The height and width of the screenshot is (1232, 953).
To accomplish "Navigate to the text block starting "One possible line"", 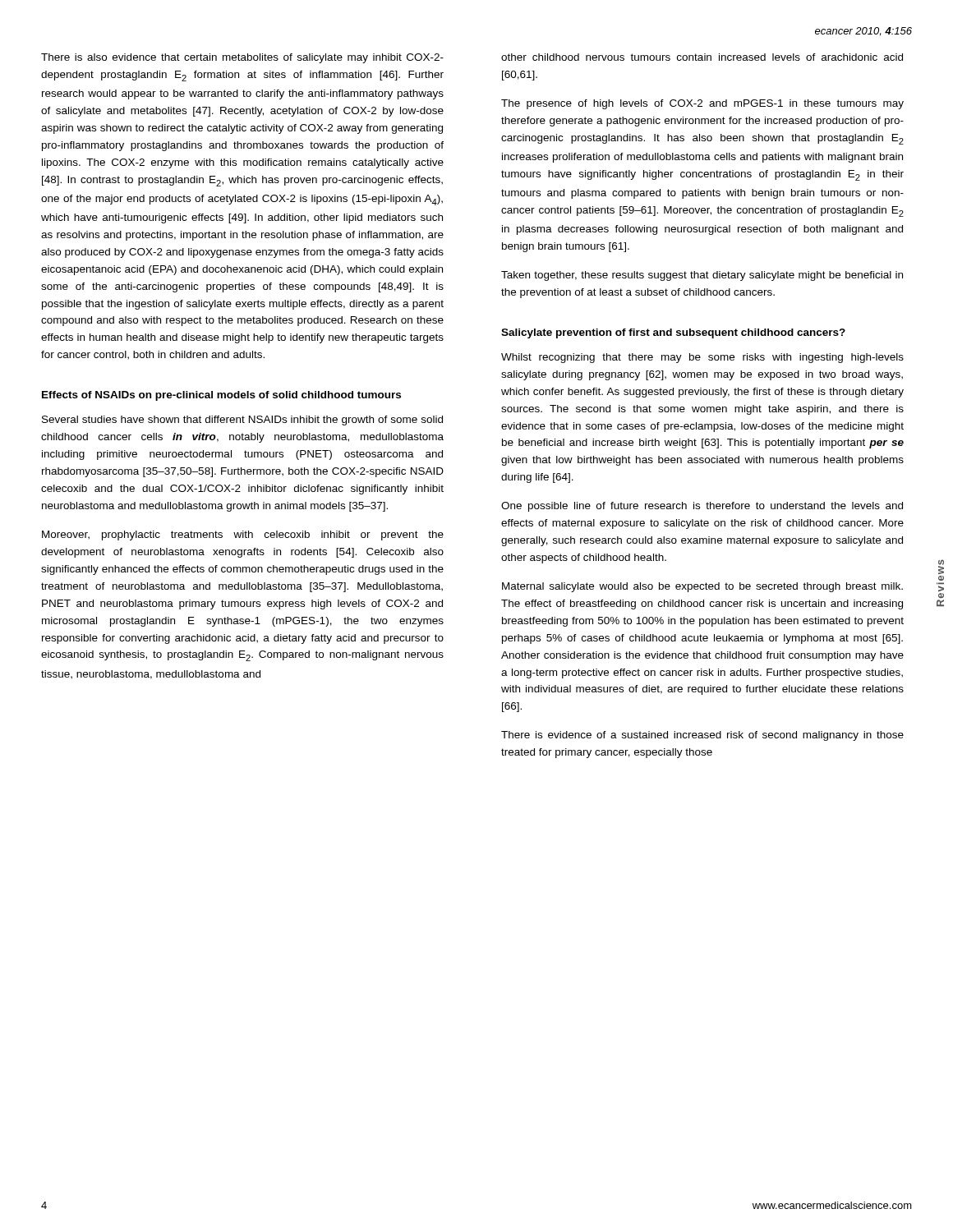I will click(x=702, y=531).
